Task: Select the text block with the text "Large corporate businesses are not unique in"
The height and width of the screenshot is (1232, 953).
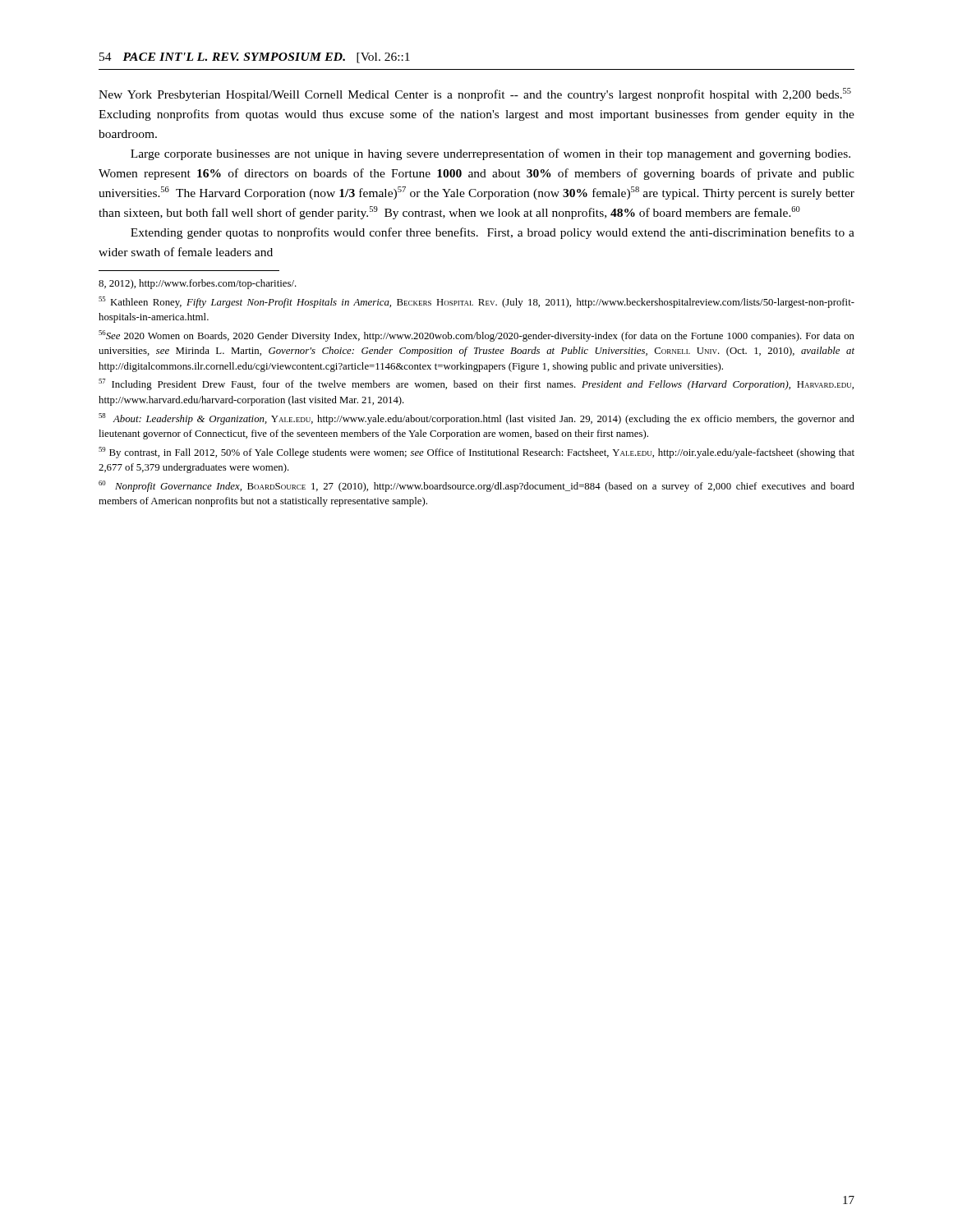Action: (476, 183)
